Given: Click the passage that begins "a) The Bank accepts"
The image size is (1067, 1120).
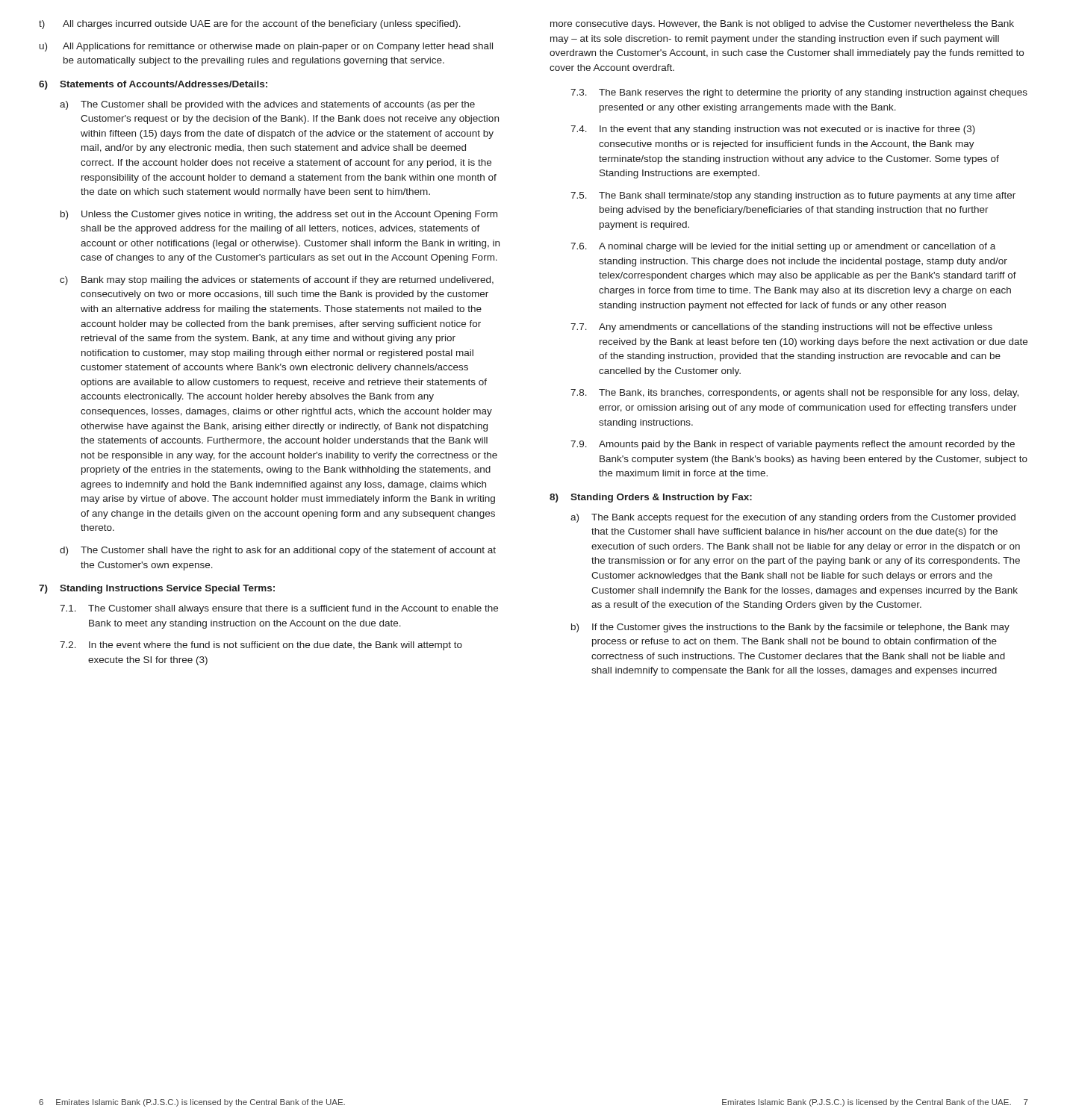Looking at the screenshot, I should pos(799,561).
